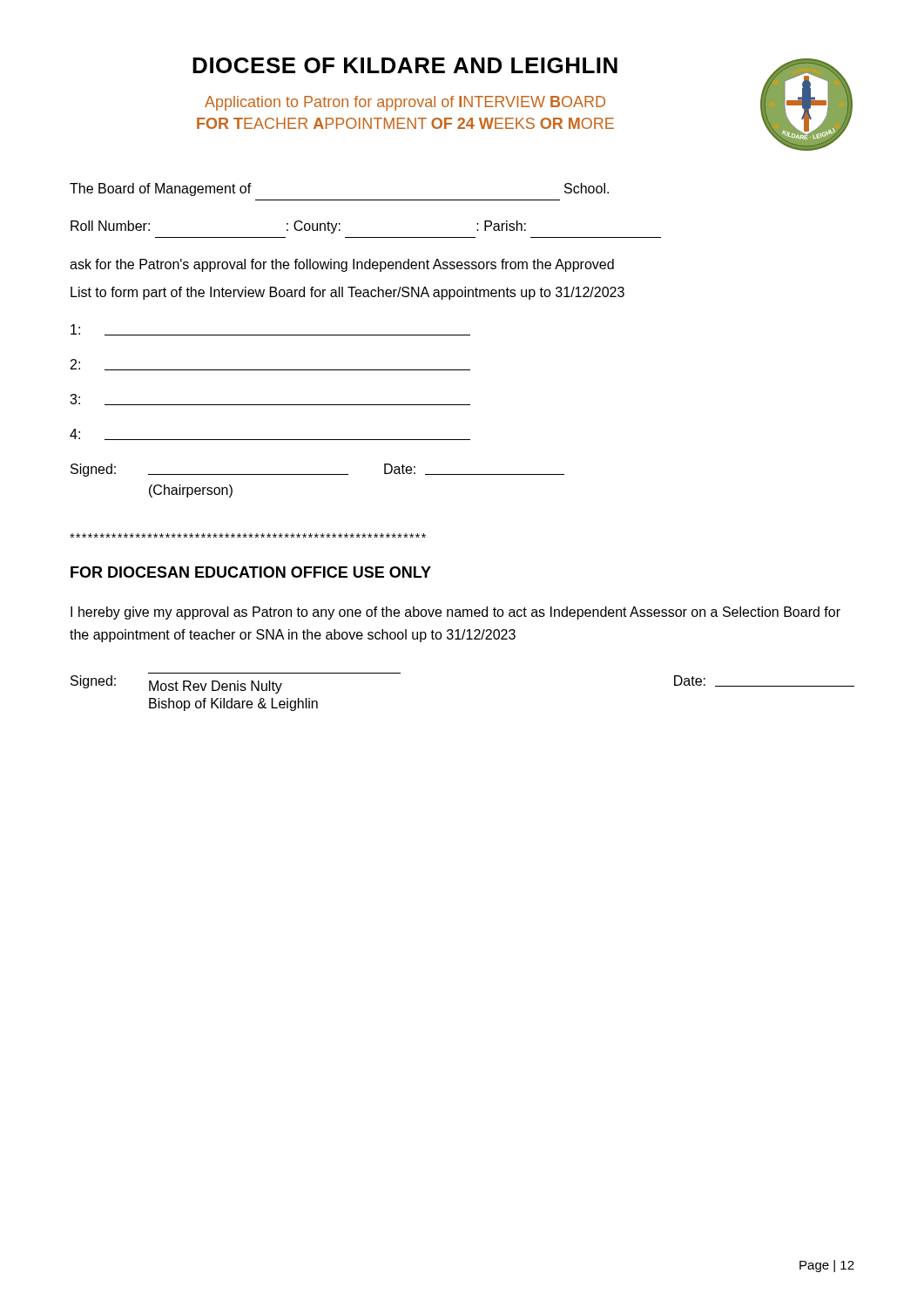924x1307 pixels.
Task: Click a logo
Action: [806, 105]
